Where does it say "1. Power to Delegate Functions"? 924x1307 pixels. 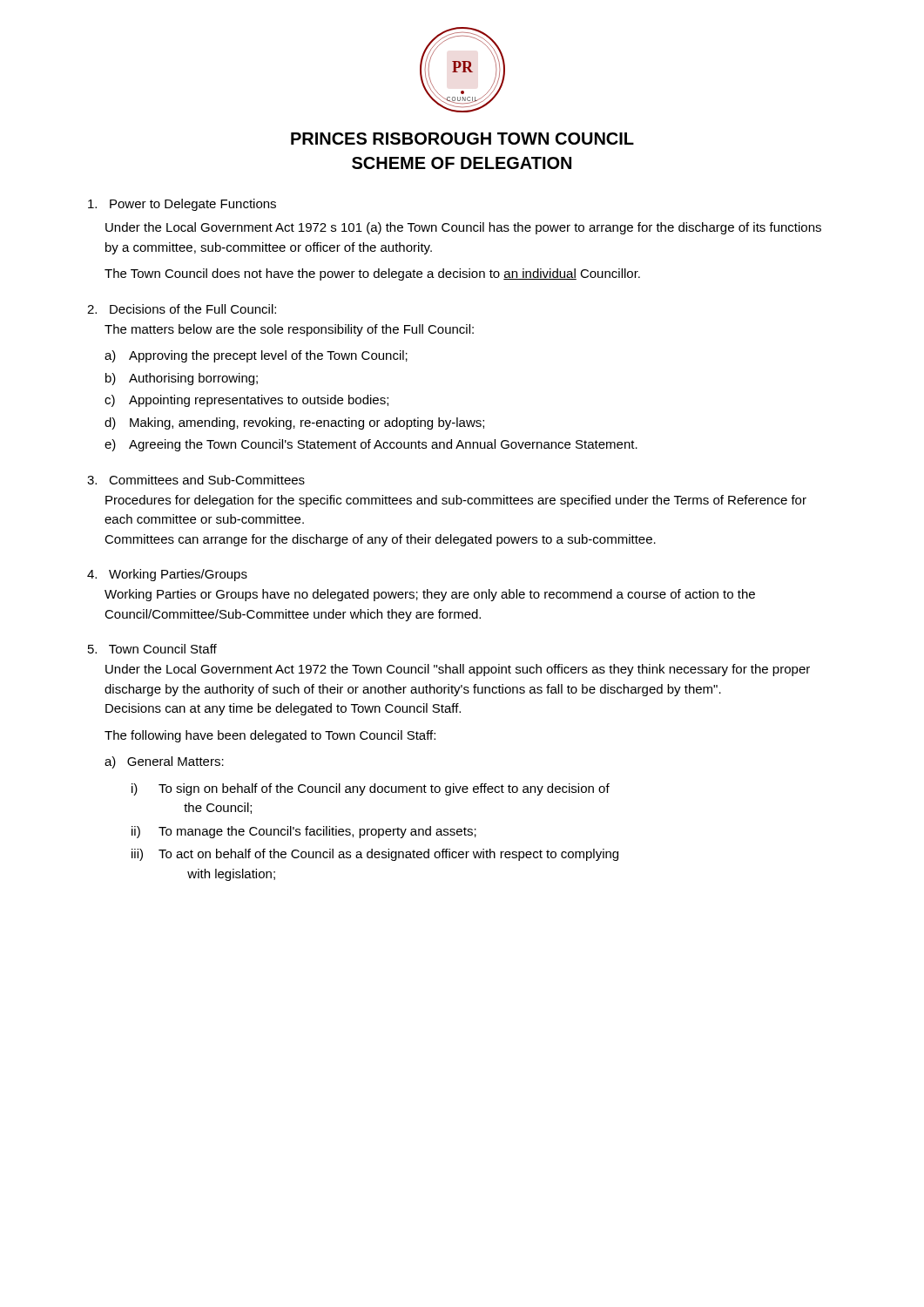tap(182, 203)
